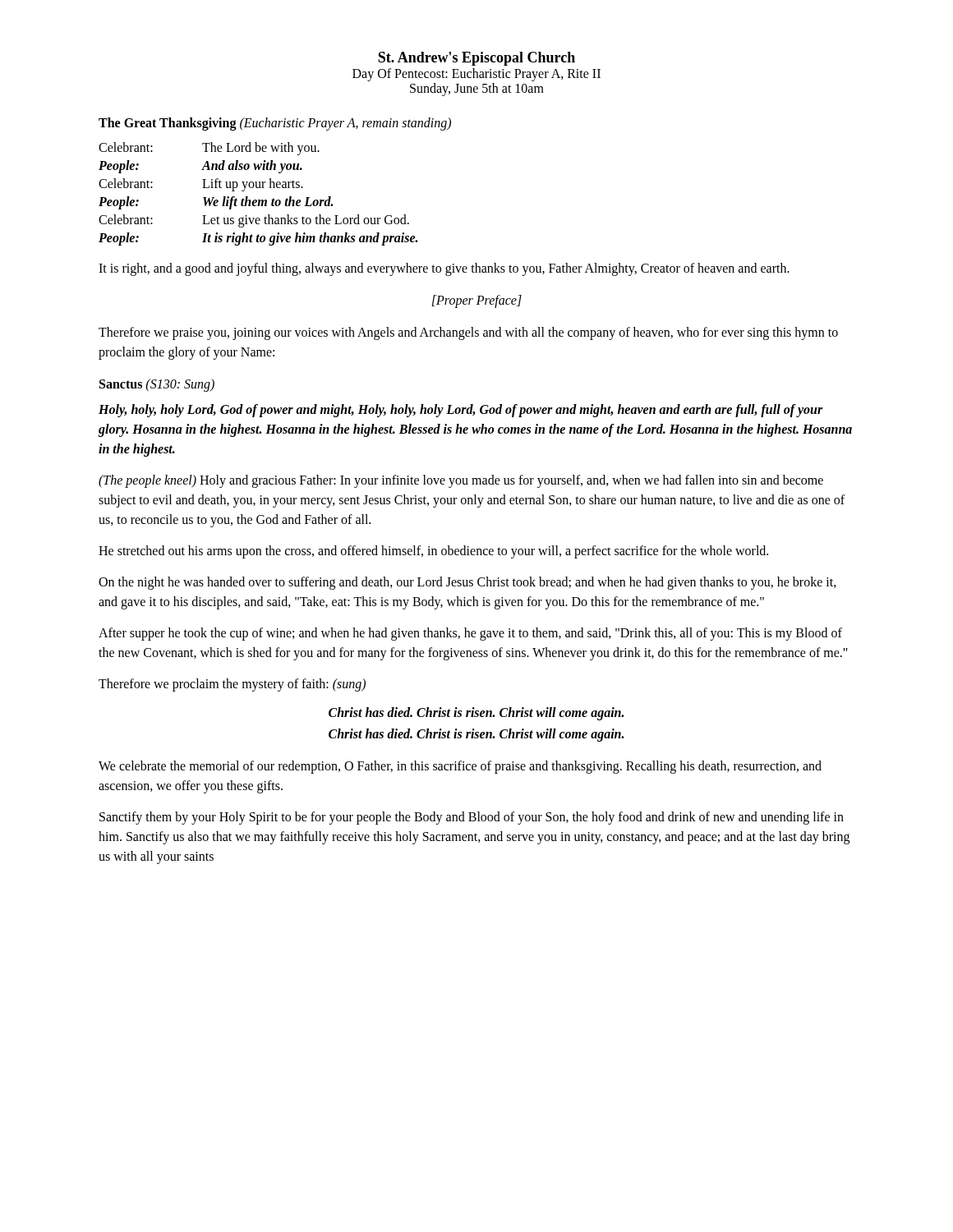
Task: Find the text block that reads "Holy, holy, holy Lord, God of power and"
Action: click(x=475, y=429)
